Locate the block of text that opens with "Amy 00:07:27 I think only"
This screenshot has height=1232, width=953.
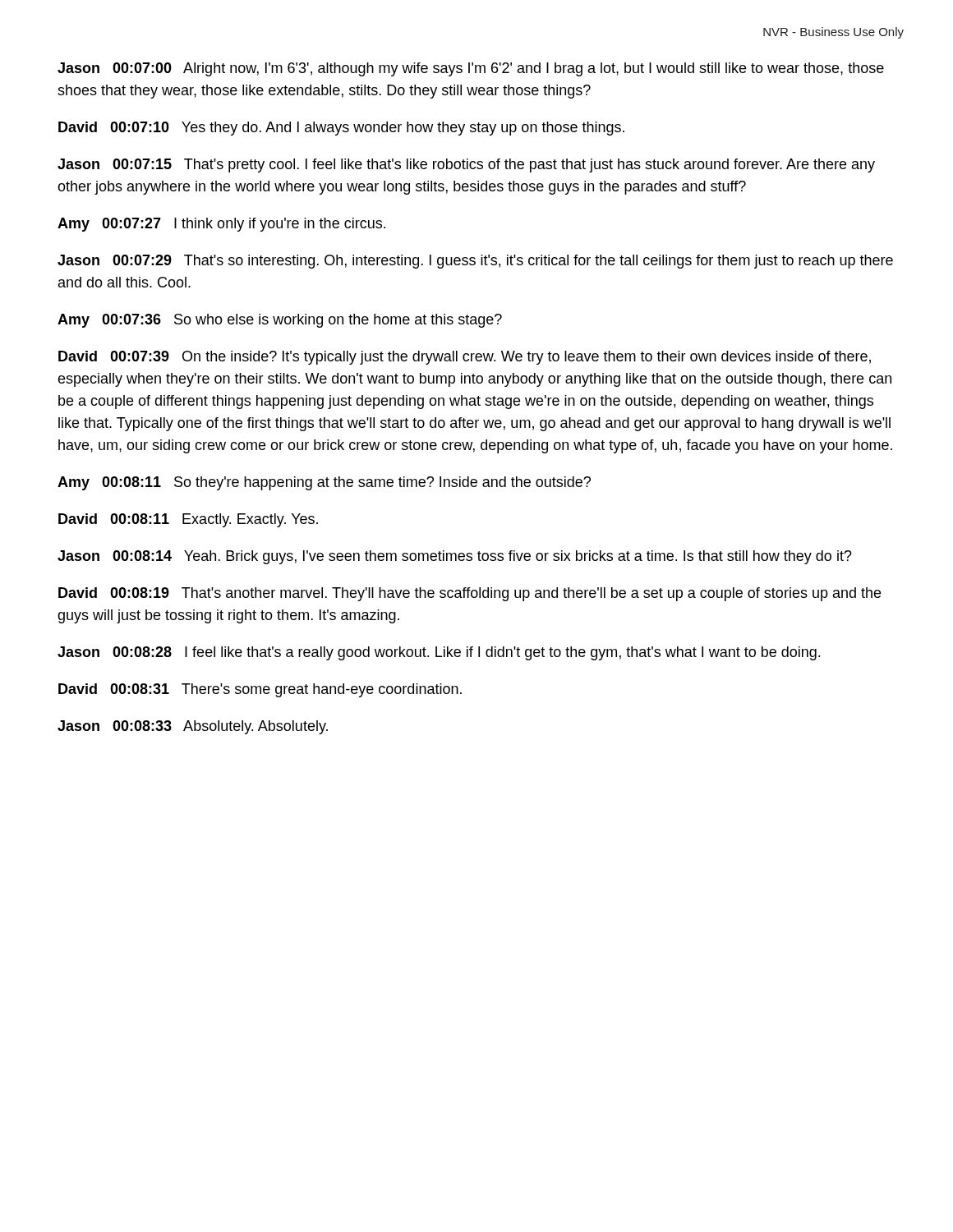[221, 225]
